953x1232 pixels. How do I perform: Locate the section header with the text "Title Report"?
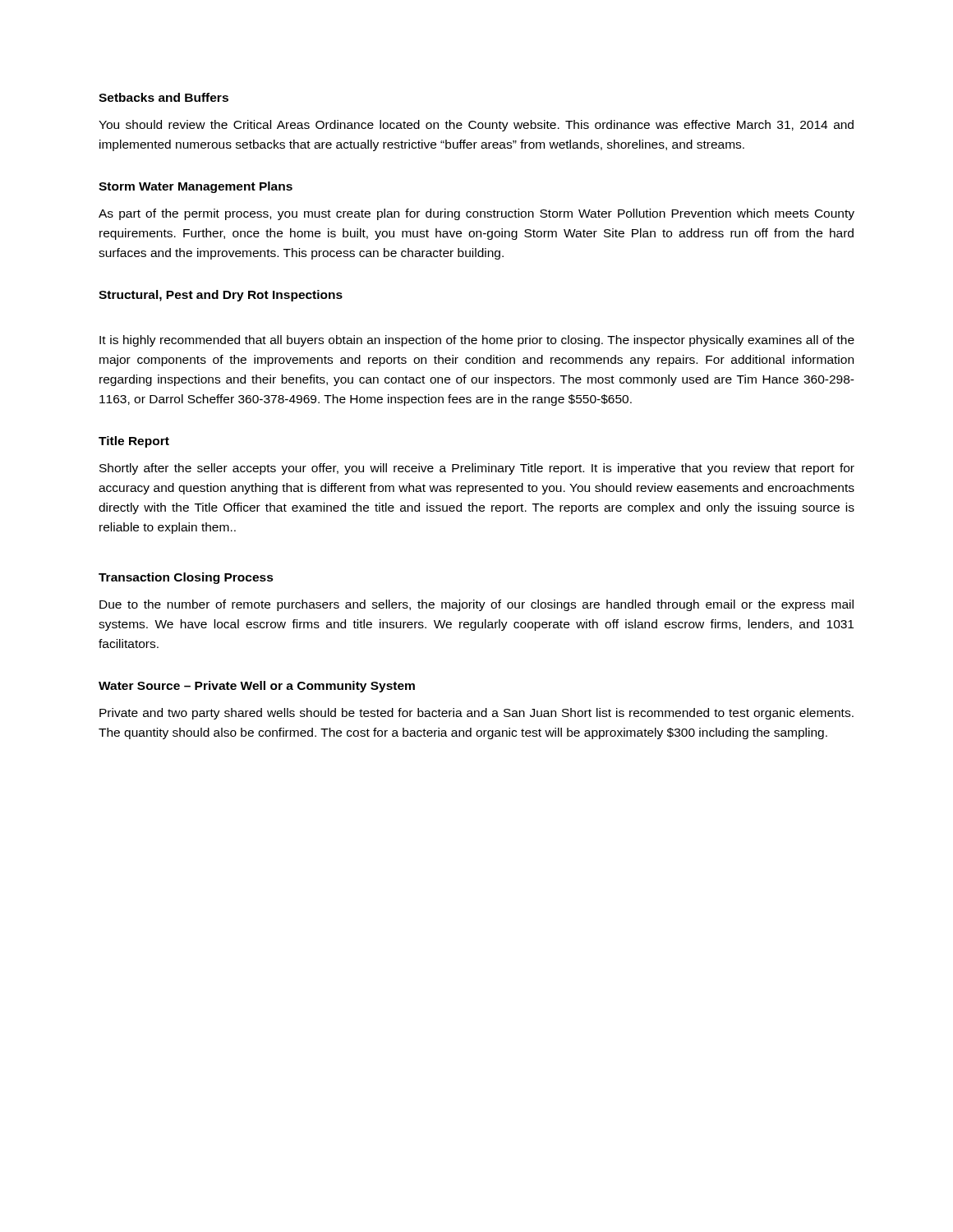click(134, 441)
